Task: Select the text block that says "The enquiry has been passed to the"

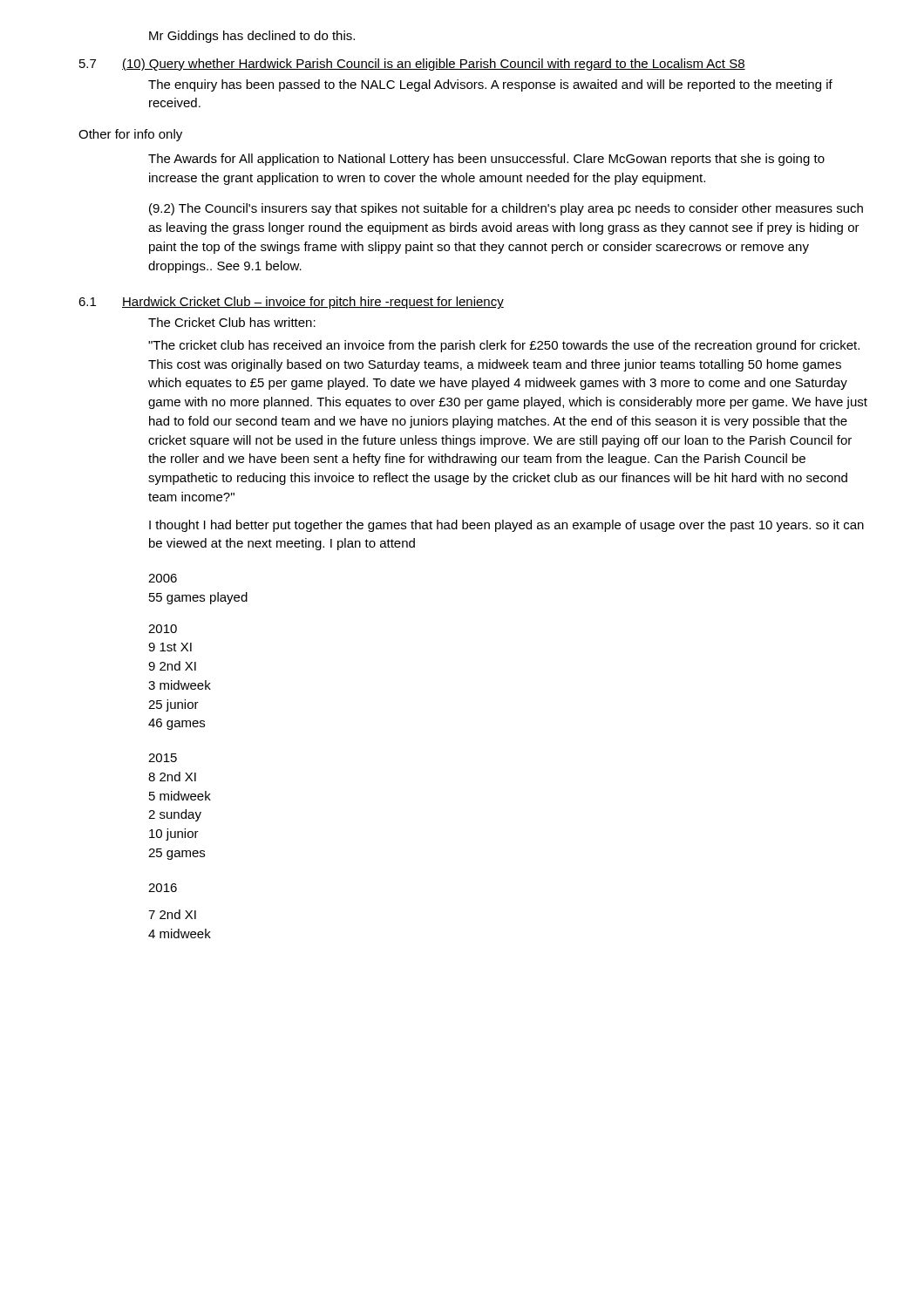Action: click(490, 93)
